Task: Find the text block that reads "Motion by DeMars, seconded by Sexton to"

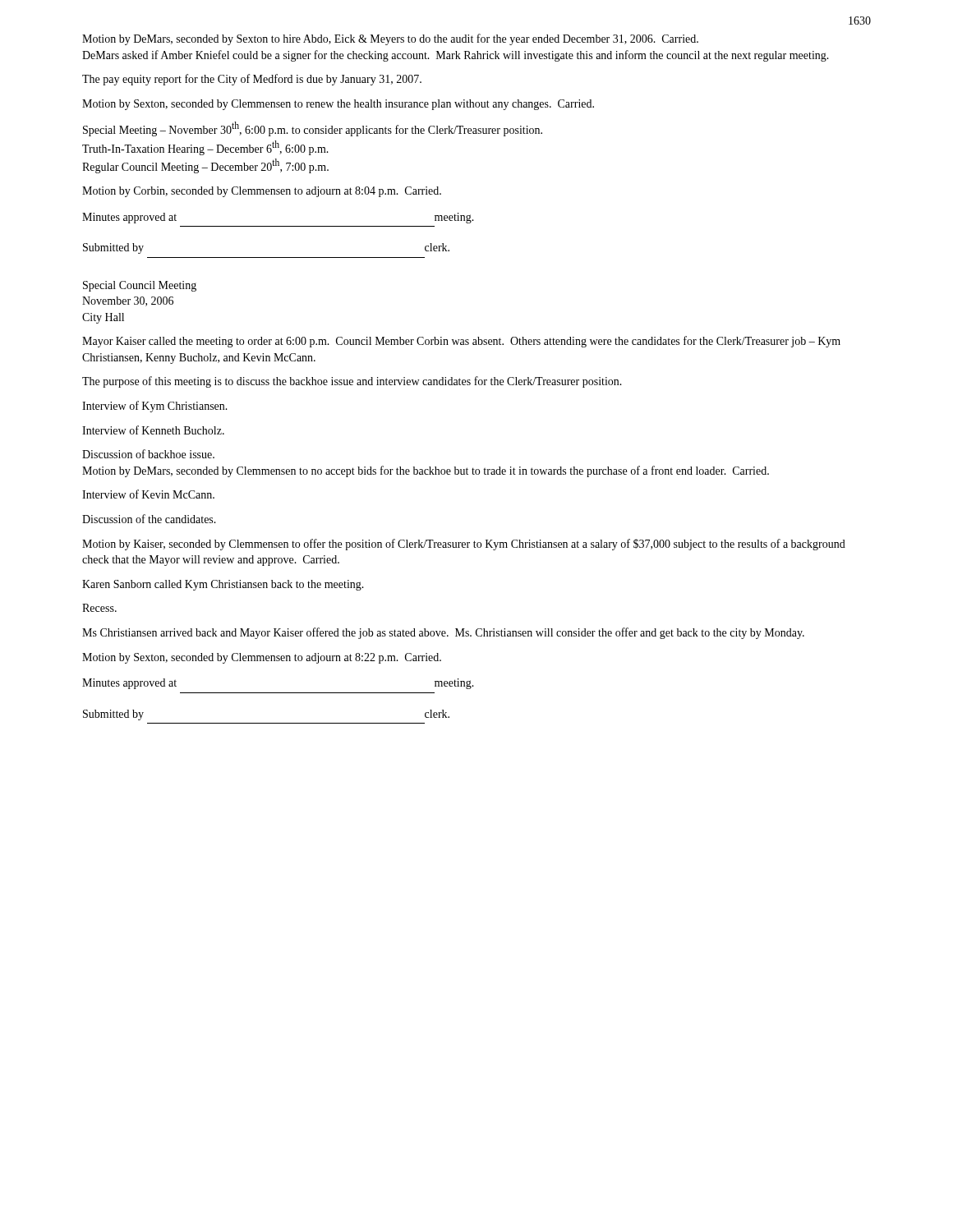Action: 456,47
